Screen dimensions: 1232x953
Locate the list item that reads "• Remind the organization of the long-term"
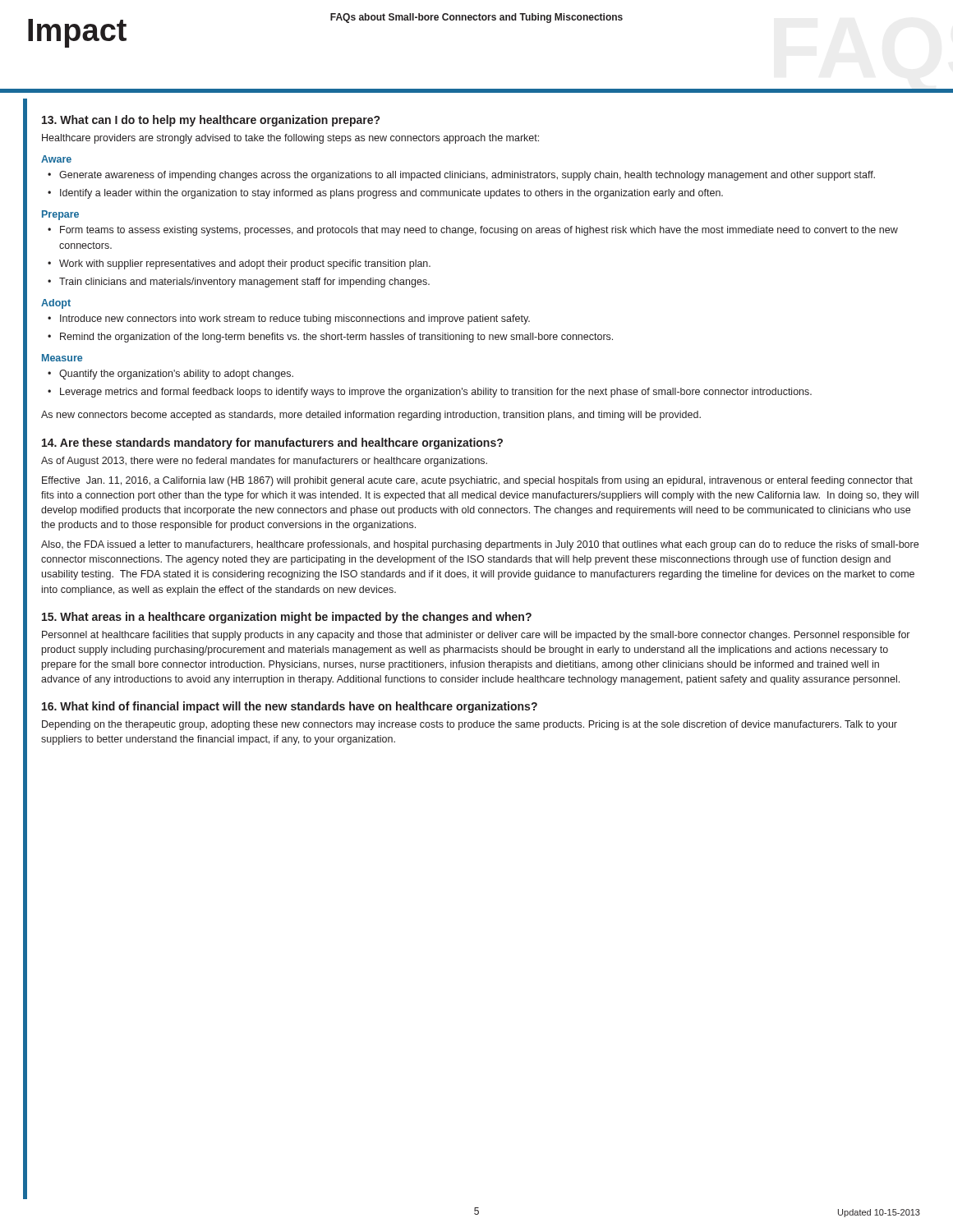point(331,337)
